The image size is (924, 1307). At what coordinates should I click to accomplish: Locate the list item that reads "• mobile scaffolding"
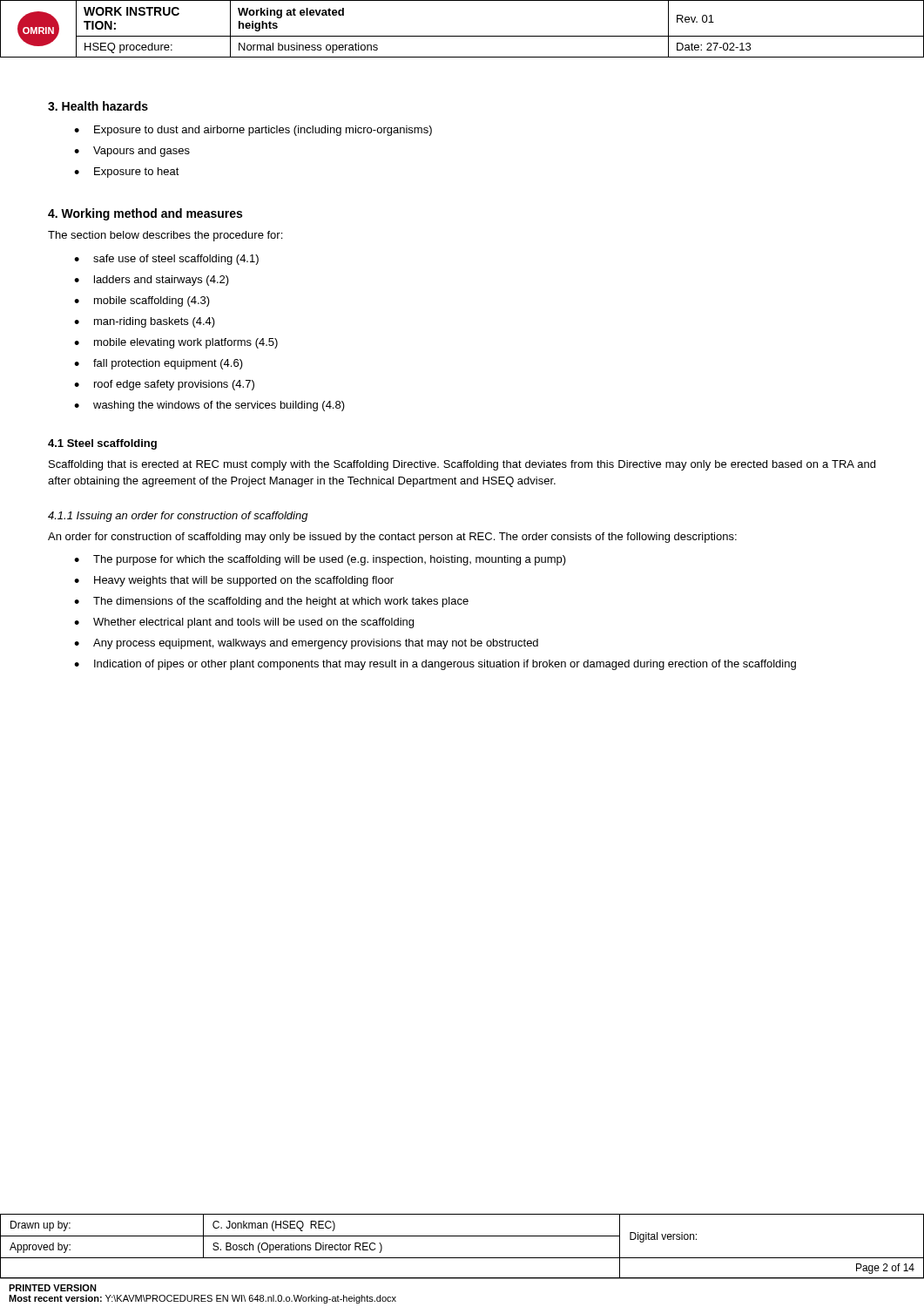pyautogui.click(x=142, y=301)
